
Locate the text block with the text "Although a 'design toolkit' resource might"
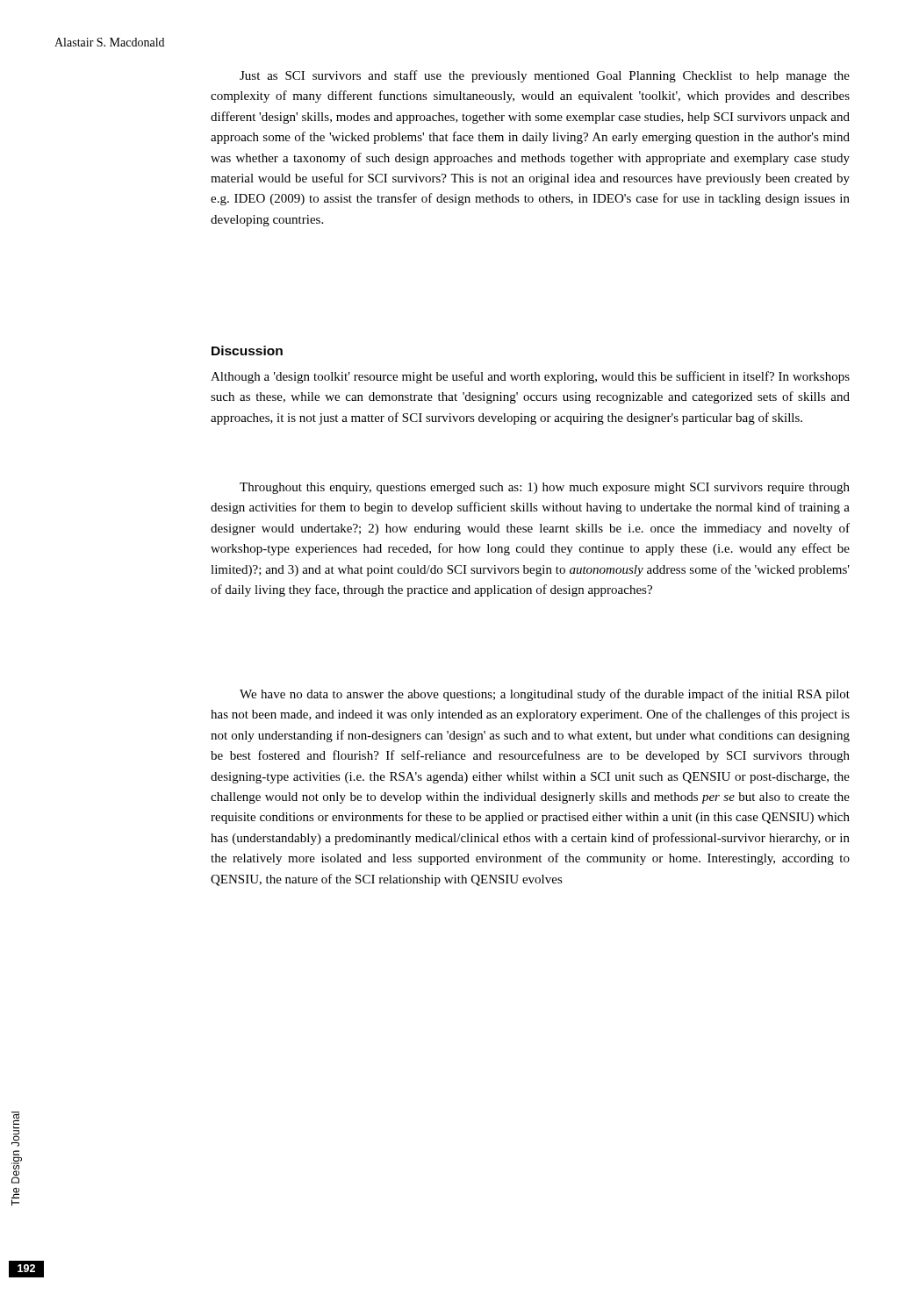pos(530,397)
